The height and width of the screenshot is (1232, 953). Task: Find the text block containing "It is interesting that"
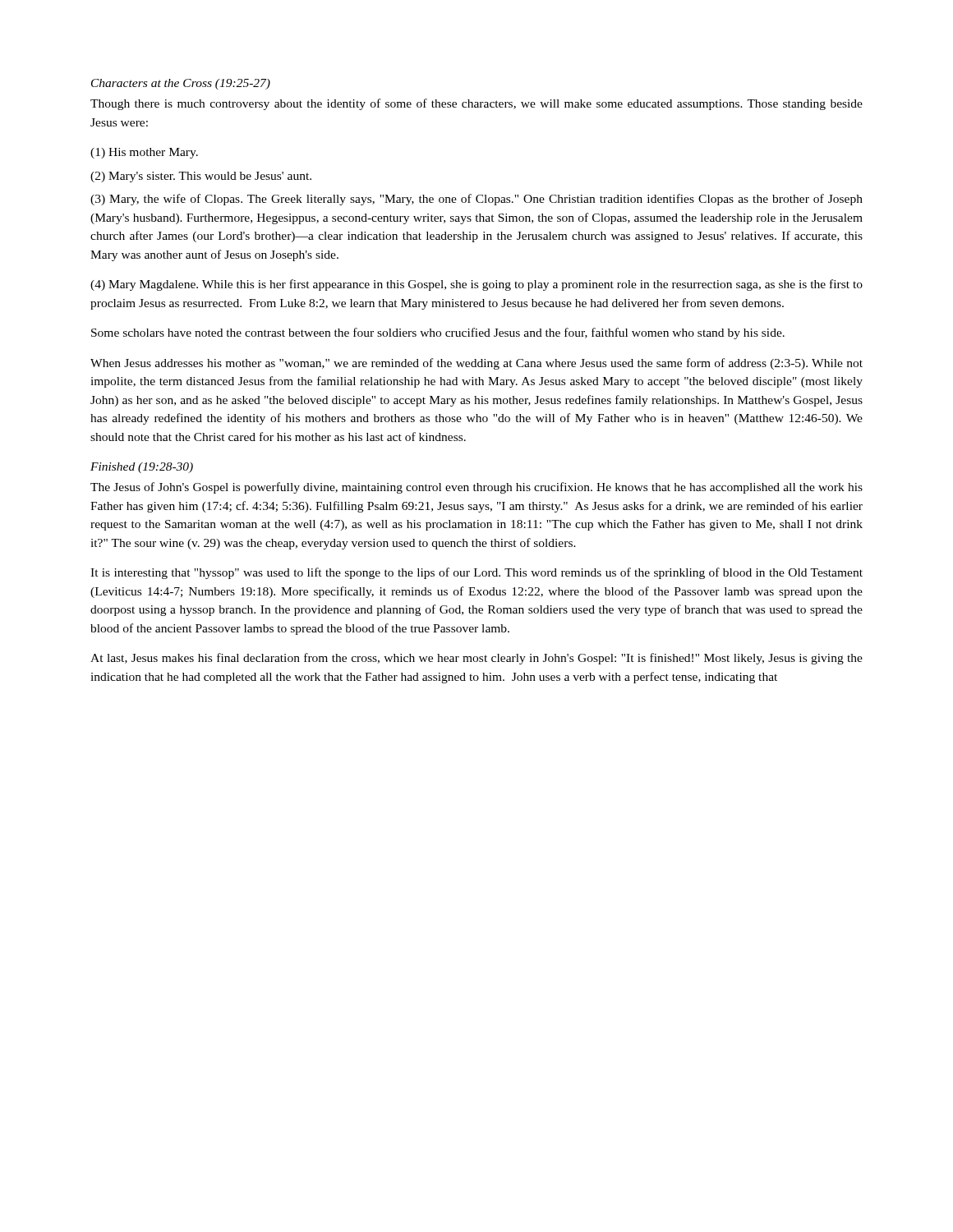pos(476,600)
